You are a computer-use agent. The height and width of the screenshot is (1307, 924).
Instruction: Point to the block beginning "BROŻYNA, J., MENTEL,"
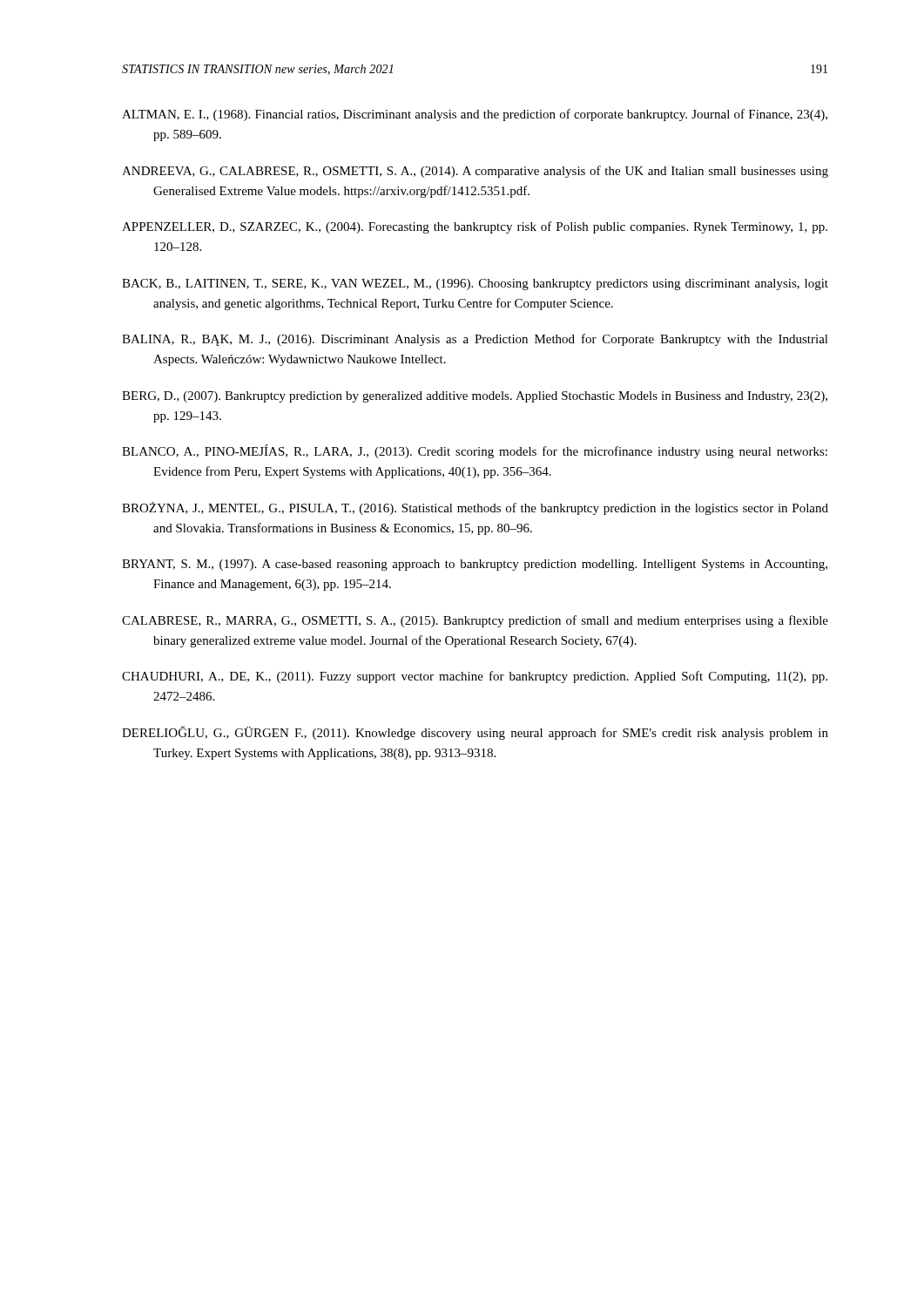(475, 518)
